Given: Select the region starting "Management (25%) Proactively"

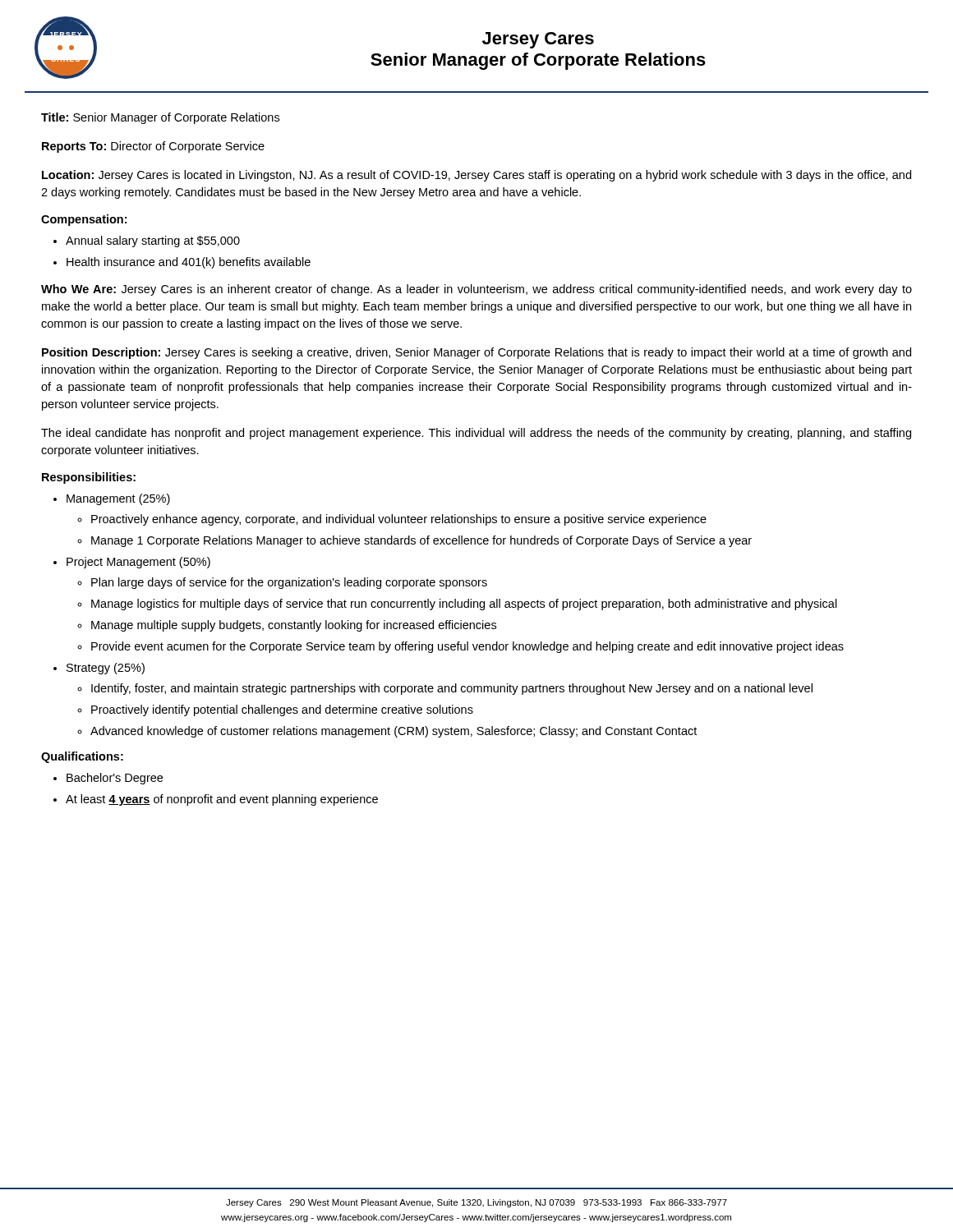Looking at the screenshot, I should point(489,521).
